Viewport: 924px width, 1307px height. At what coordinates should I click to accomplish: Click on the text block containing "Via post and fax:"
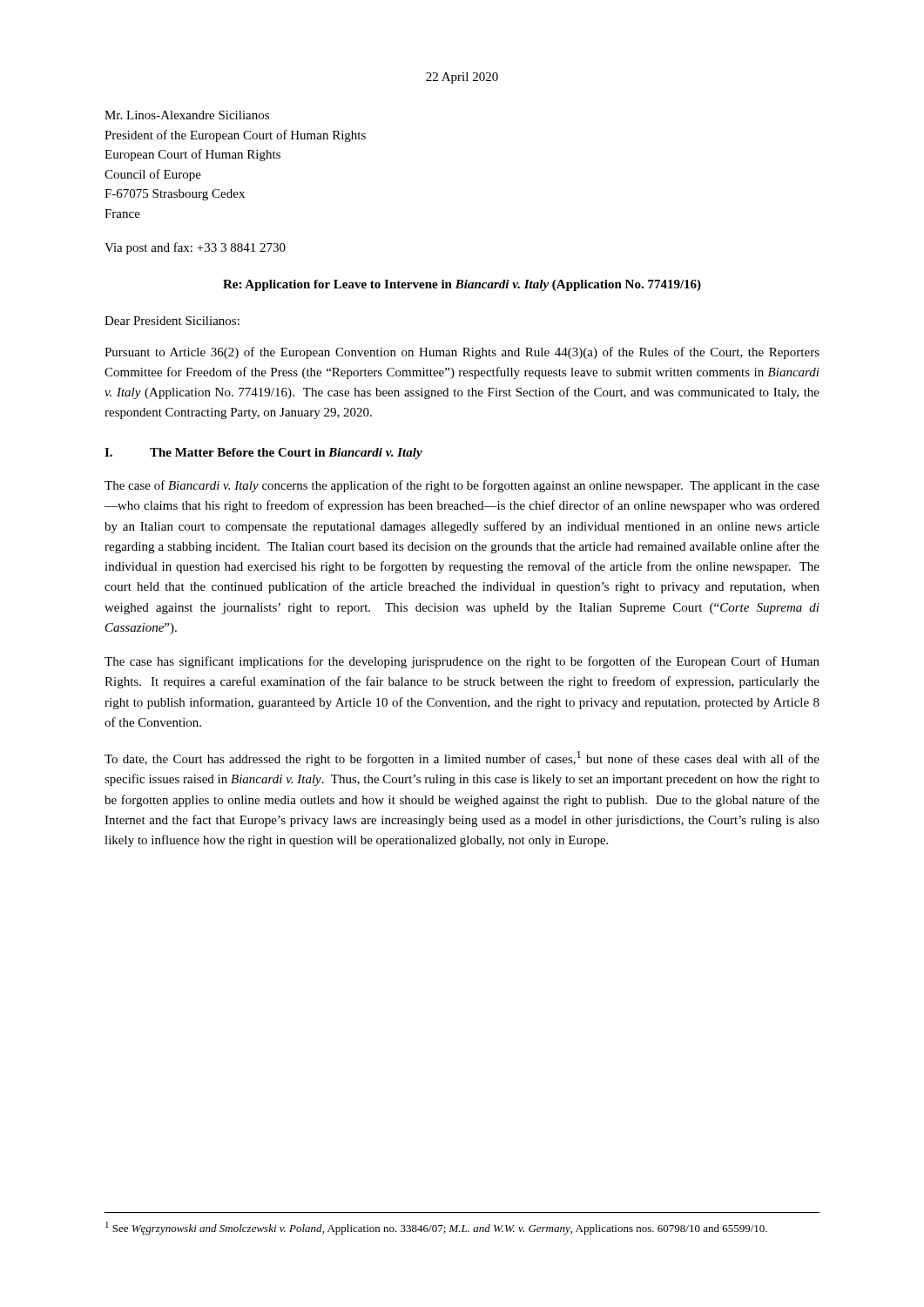pos(195,247)
